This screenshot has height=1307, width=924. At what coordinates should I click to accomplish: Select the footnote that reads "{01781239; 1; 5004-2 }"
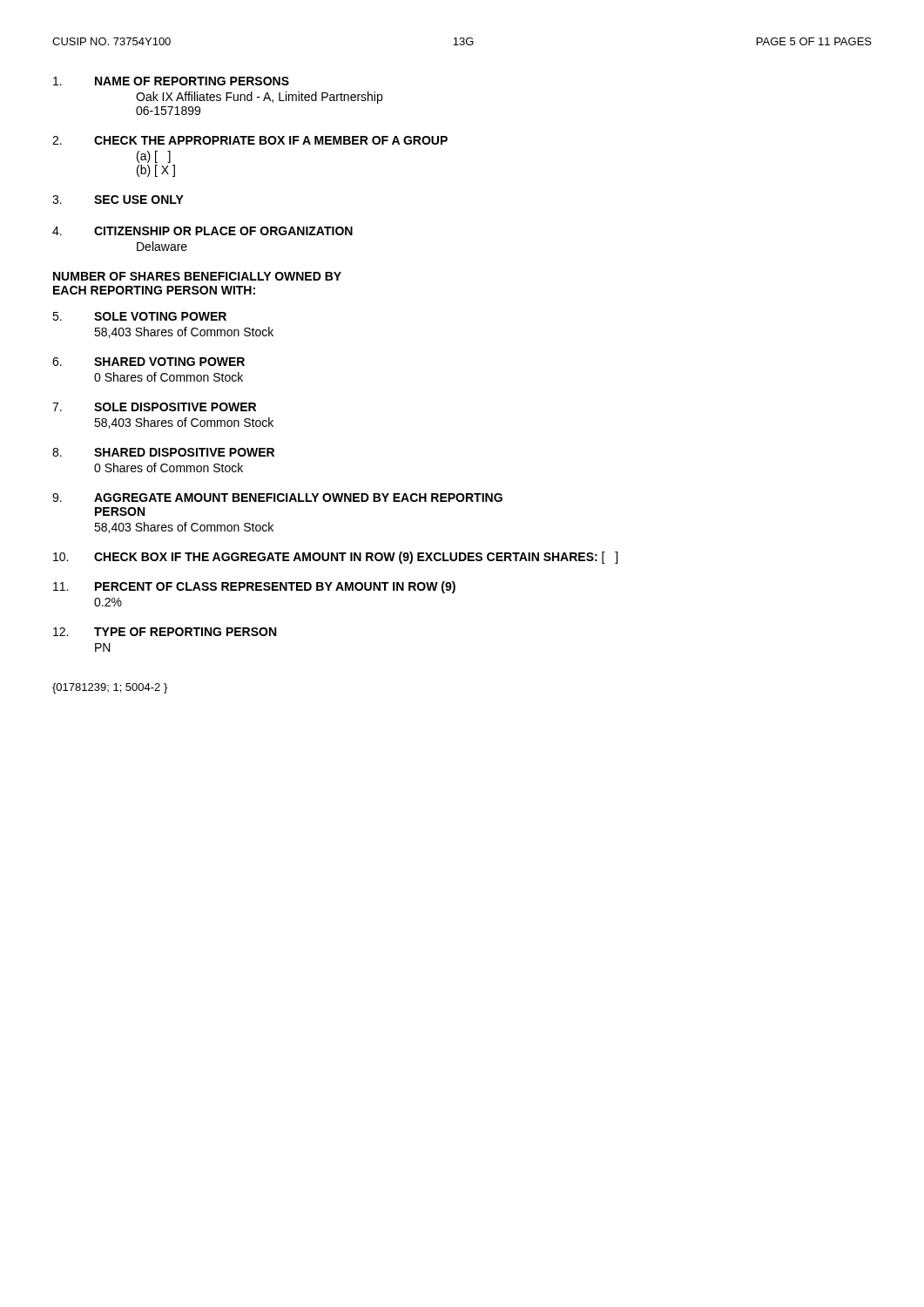110,687
